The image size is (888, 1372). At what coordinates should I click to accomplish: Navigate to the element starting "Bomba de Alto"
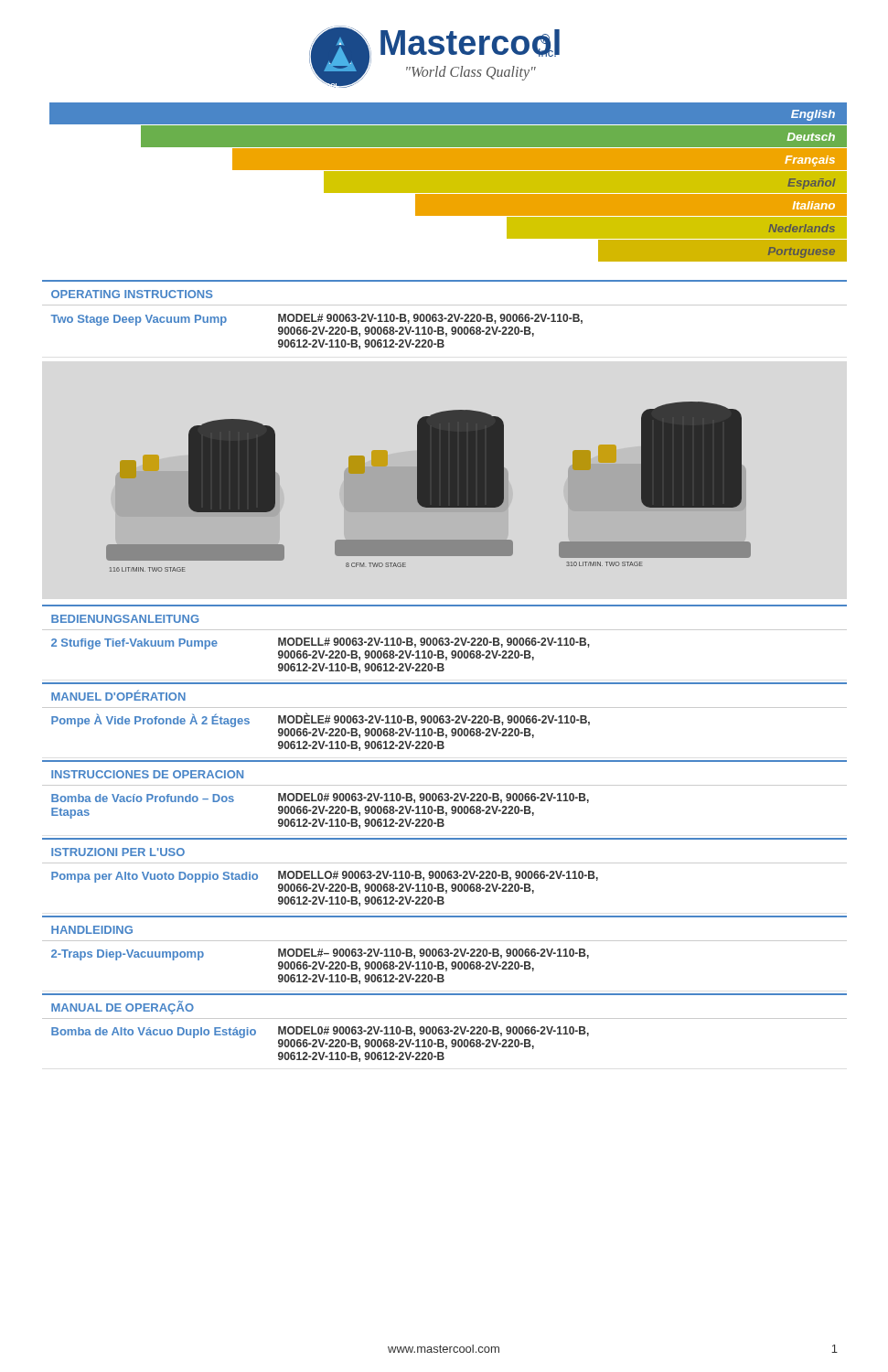[x=154, y=1031]
